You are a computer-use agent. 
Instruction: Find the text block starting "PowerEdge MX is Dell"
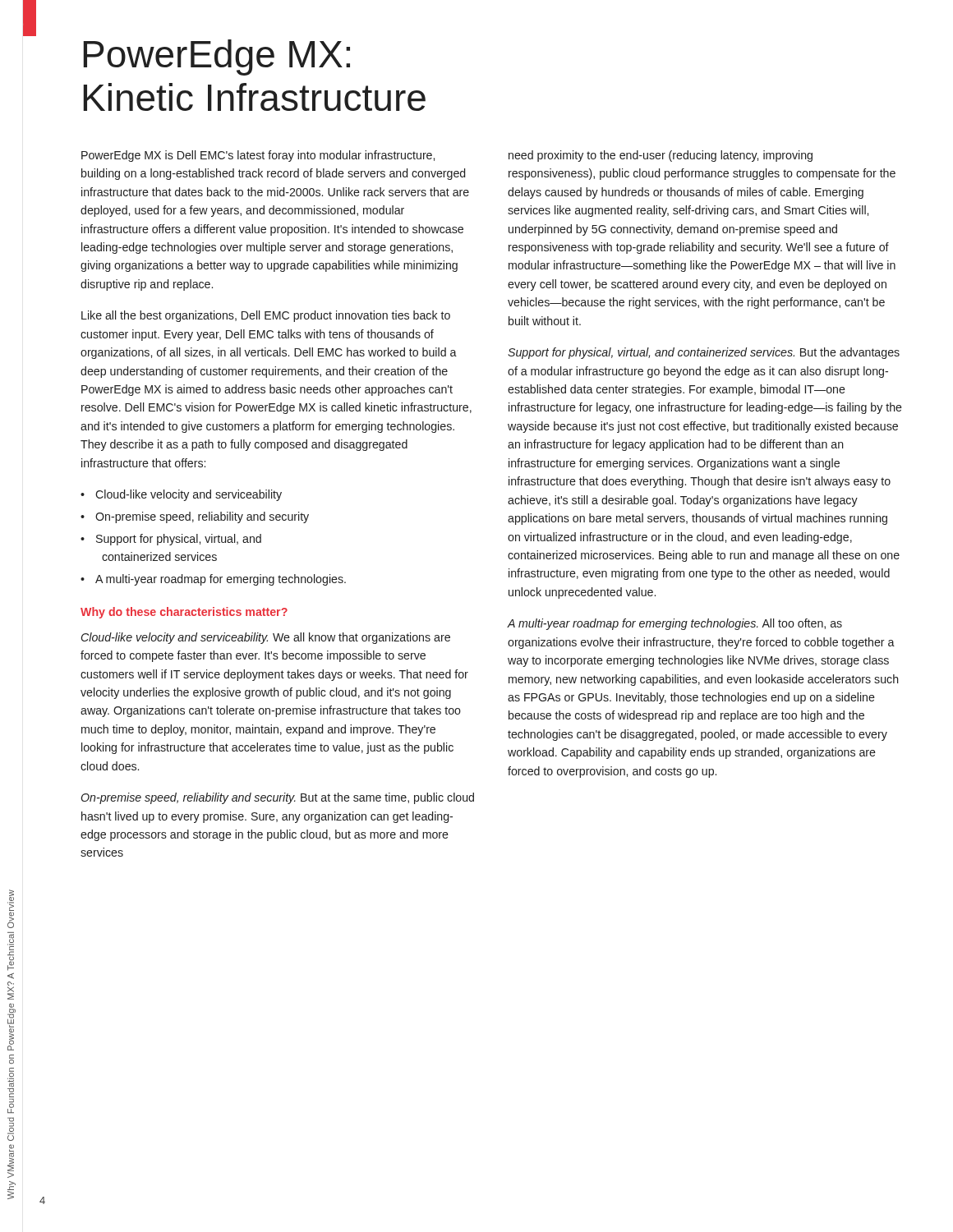(278, 220)
